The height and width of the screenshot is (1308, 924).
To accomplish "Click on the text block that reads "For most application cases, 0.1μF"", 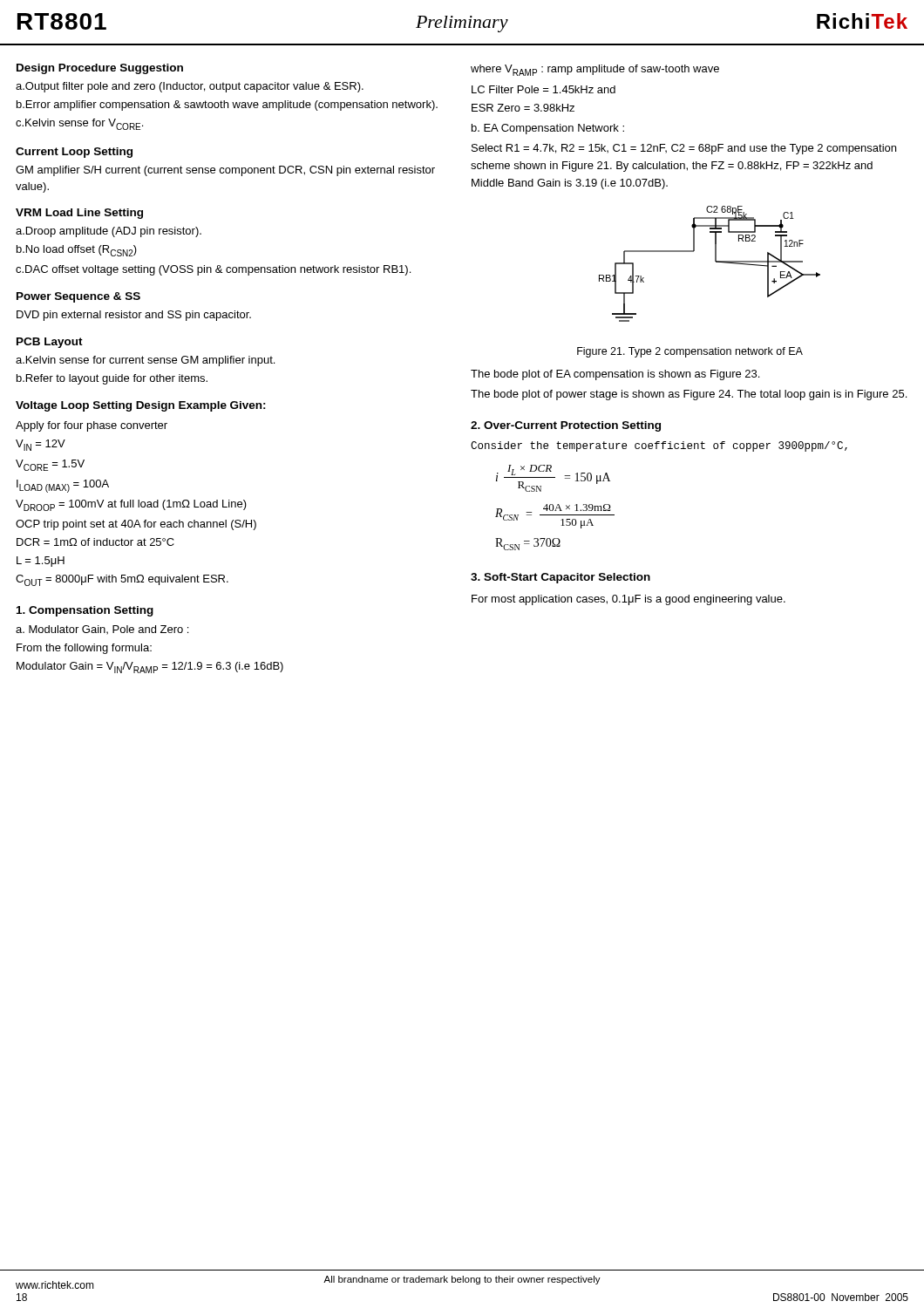I will click(x=628, y=599).
